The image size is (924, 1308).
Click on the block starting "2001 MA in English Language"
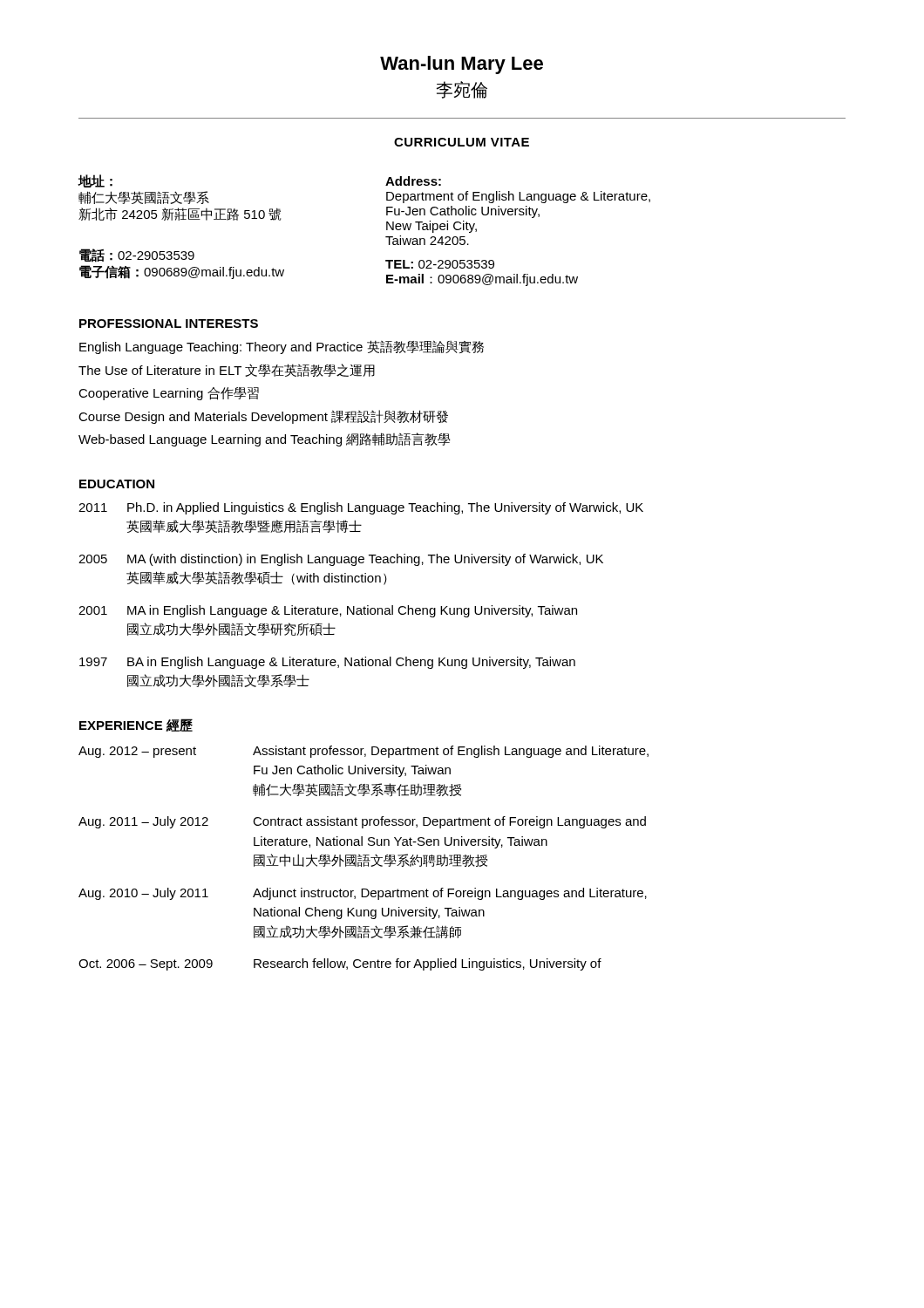pyautogui.click(x=462, y=620)
